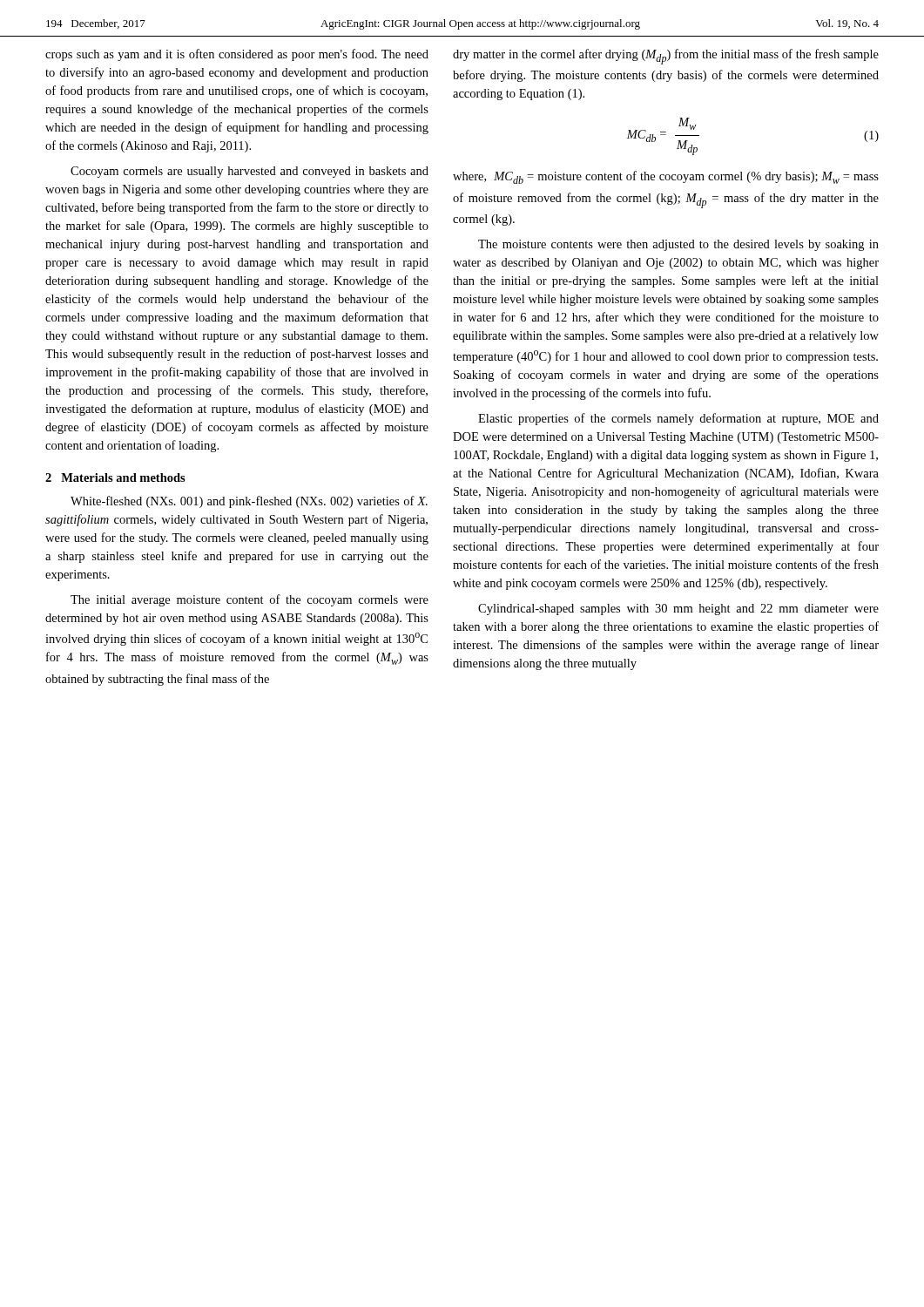Click the passage that begins "Cocoyam cormels are"
924x1307 pixels.
click(x=237, y=309)
